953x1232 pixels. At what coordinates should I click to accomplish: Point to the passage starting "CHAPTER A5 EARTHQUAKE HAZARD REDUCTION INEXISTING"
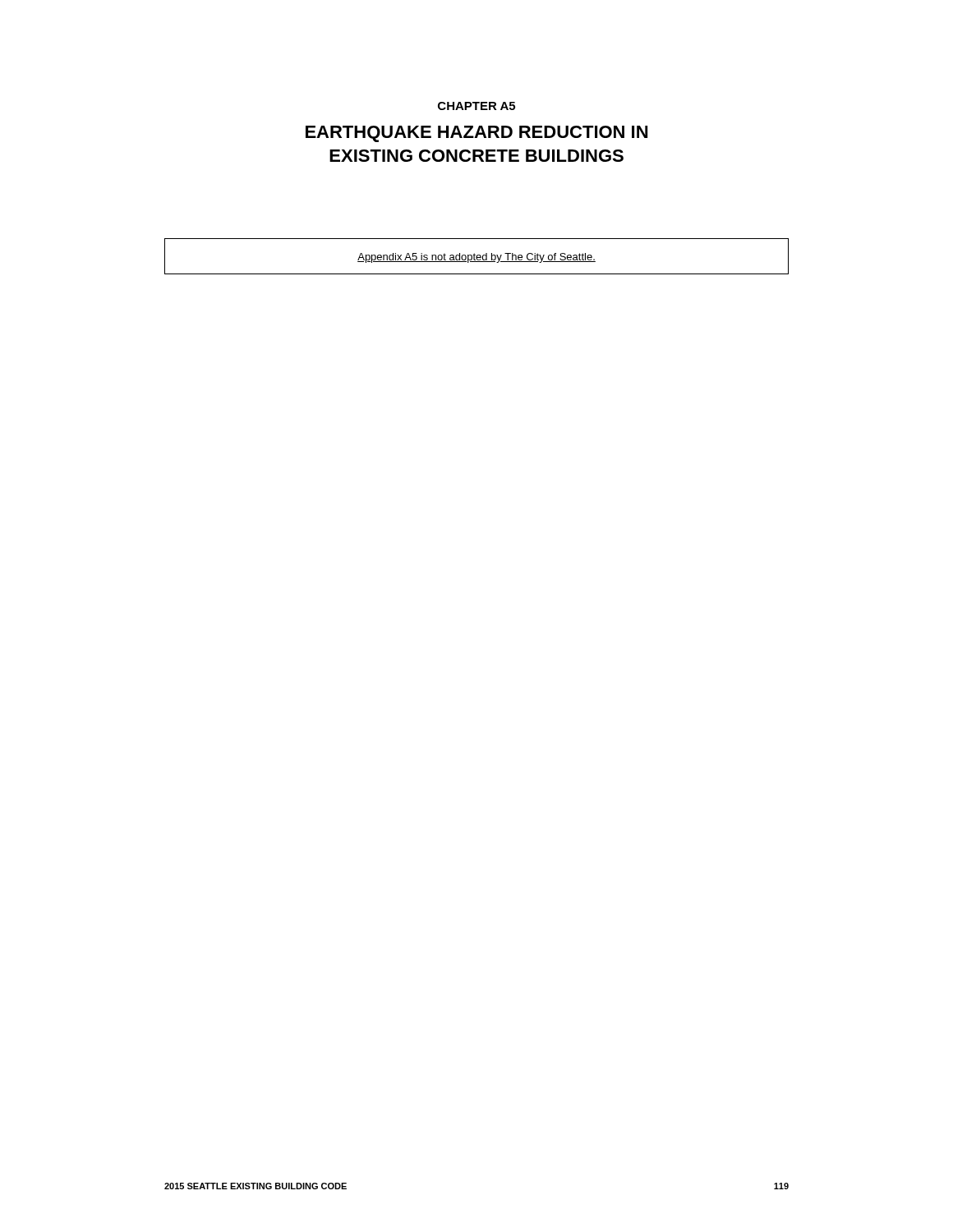(x=476, y=133)
